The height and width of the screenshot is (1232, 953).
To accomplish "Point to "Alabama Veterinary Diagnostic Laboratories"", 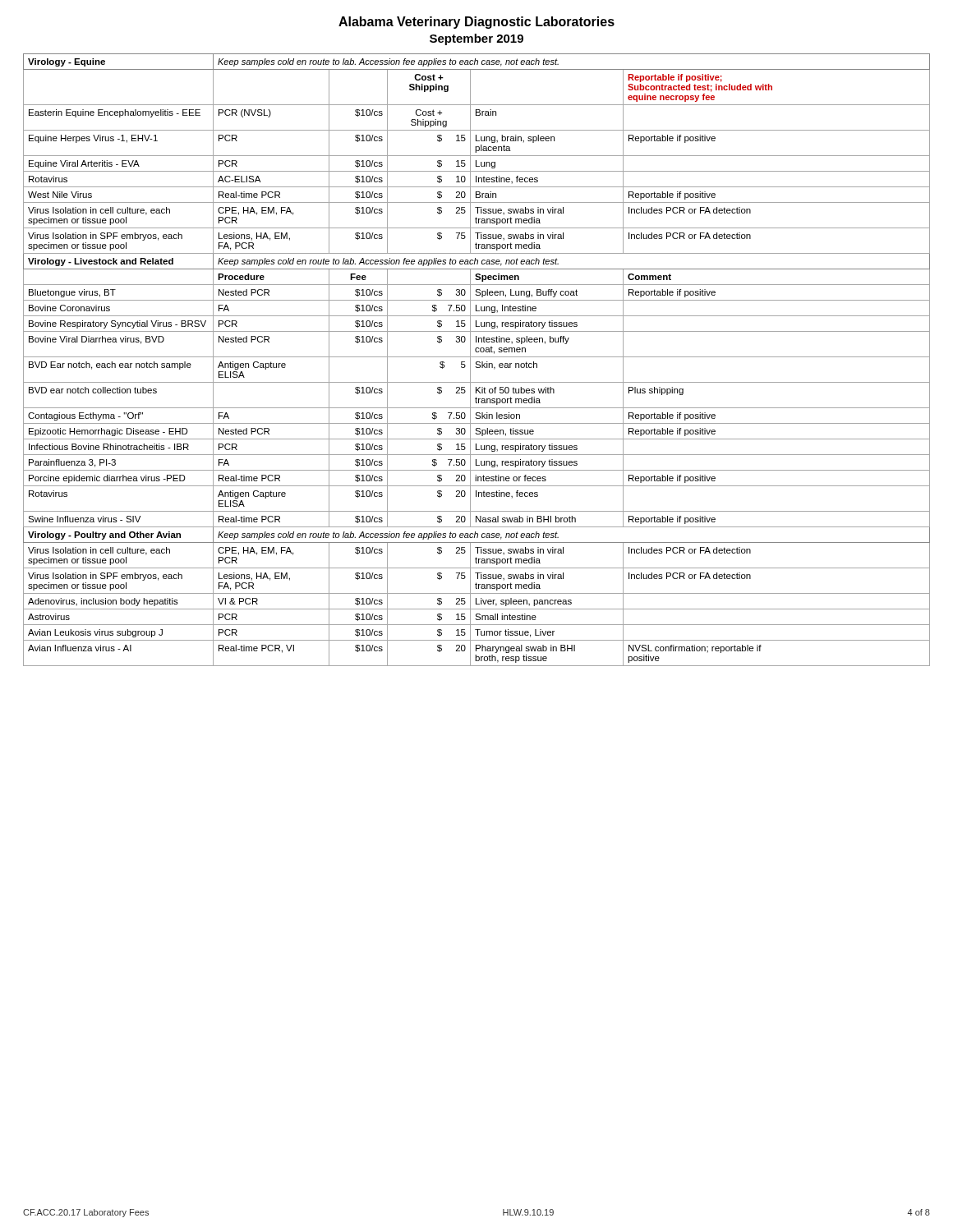I will (476, 22).
